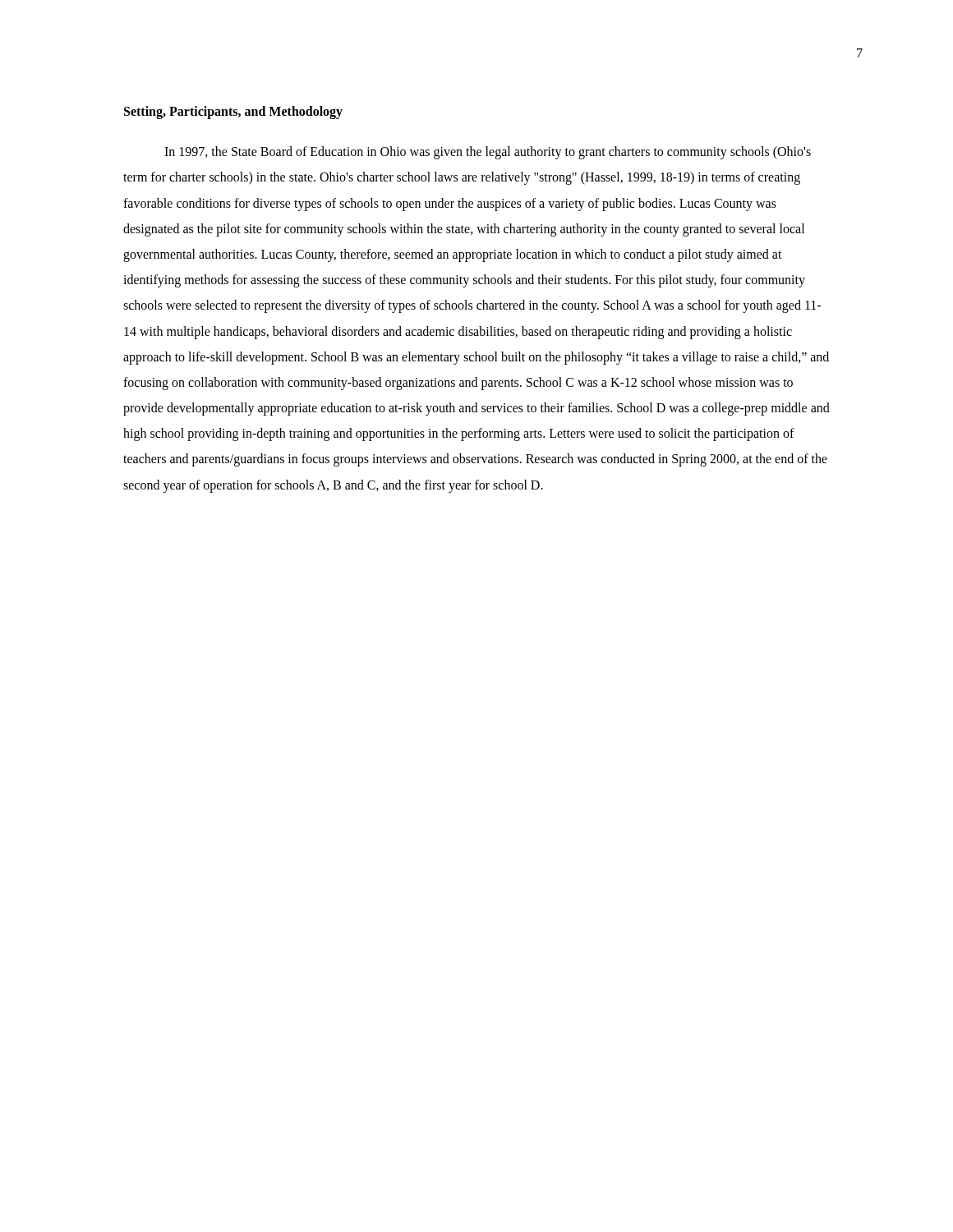Click on the text block containing "In 1997, the"

(476, 318)
